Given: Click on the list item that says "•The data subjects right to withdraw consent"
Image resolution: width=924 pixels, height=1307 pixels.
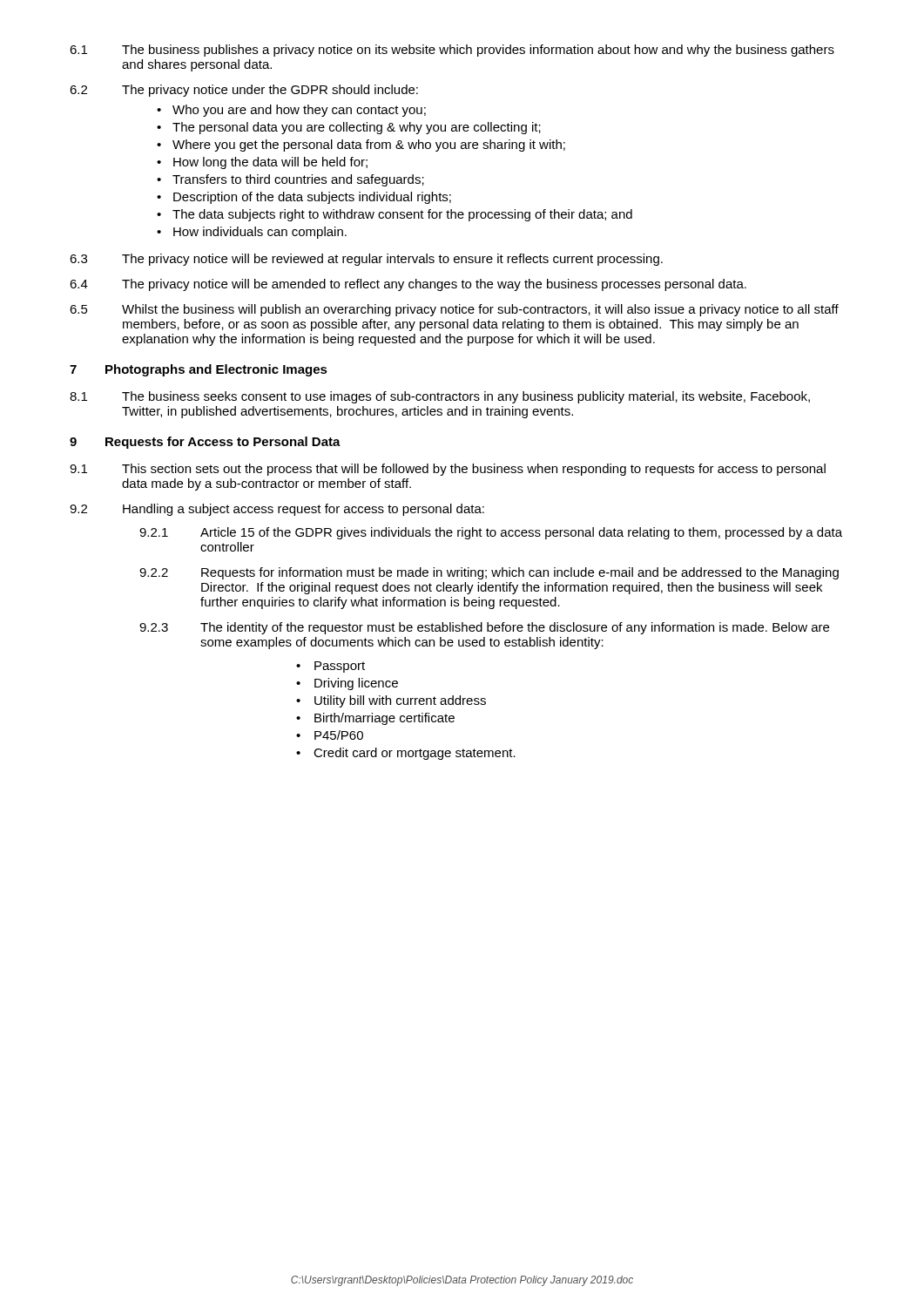Looking at the screenshot, I should [x=395, y=214].
